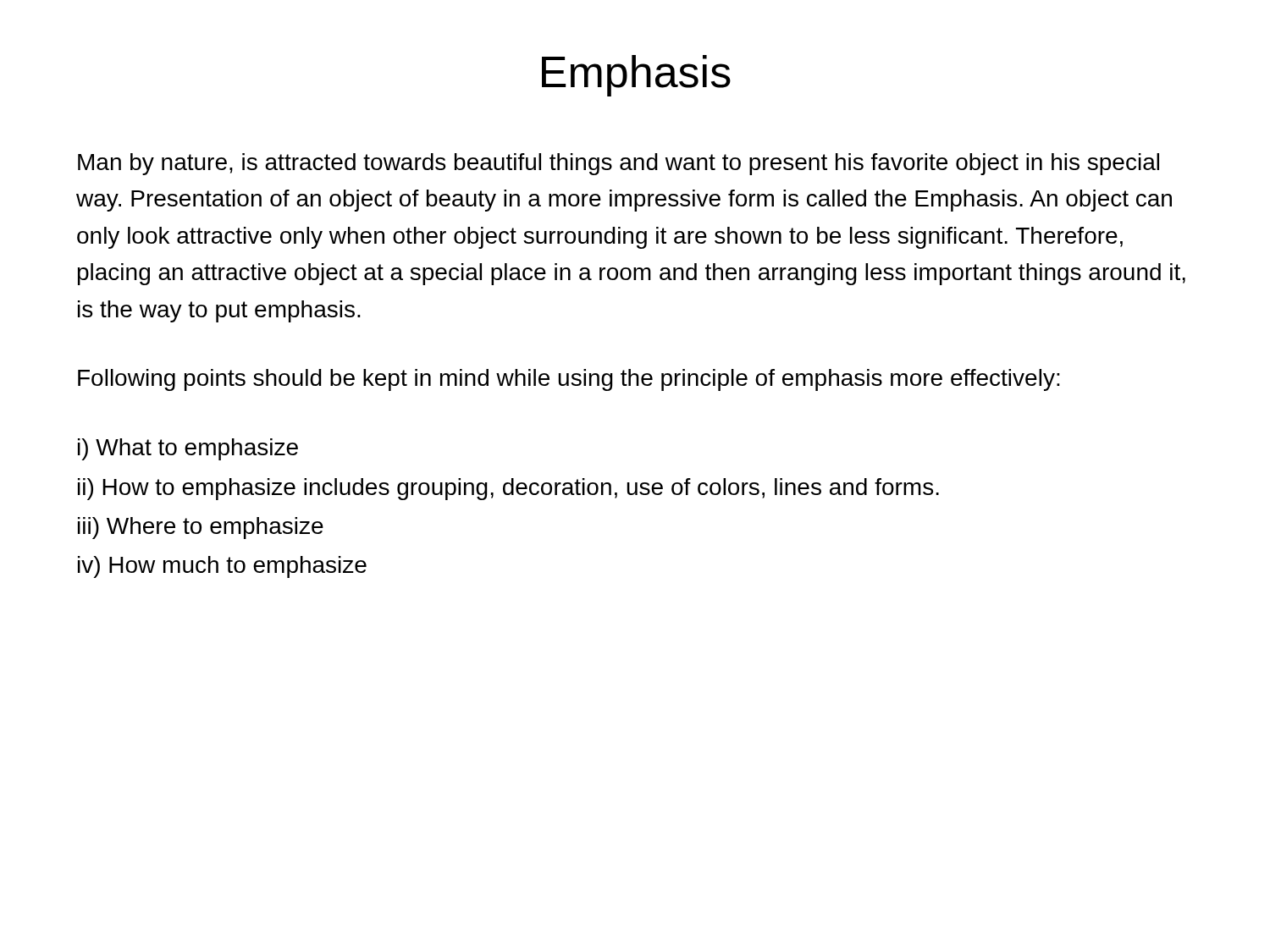Screen dimensions: 952x1270
Task: Click where it says "iv) How much to emphasize"
Action: 222,565
